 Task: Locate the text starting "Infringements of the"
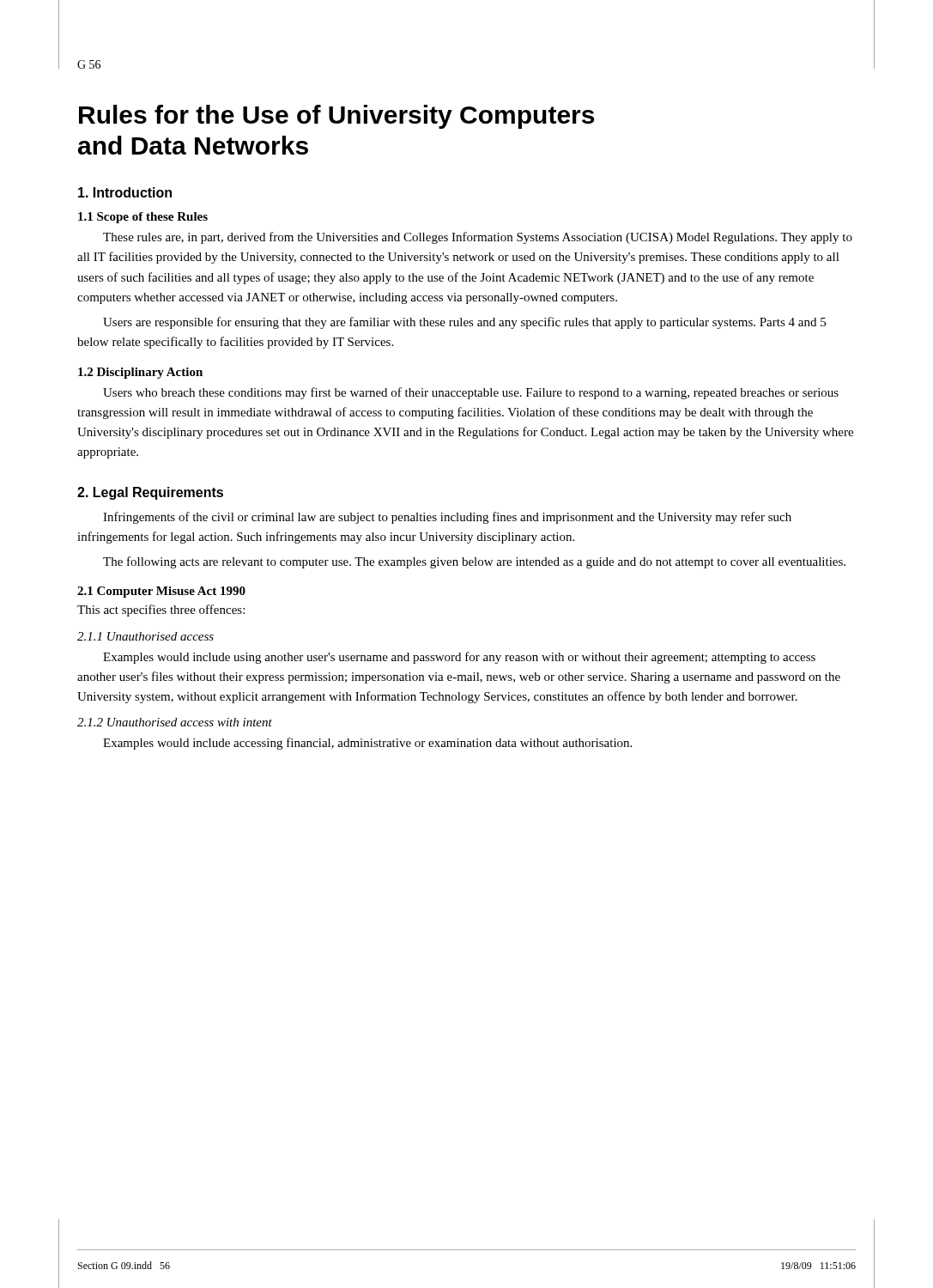(x=434, y=526)
